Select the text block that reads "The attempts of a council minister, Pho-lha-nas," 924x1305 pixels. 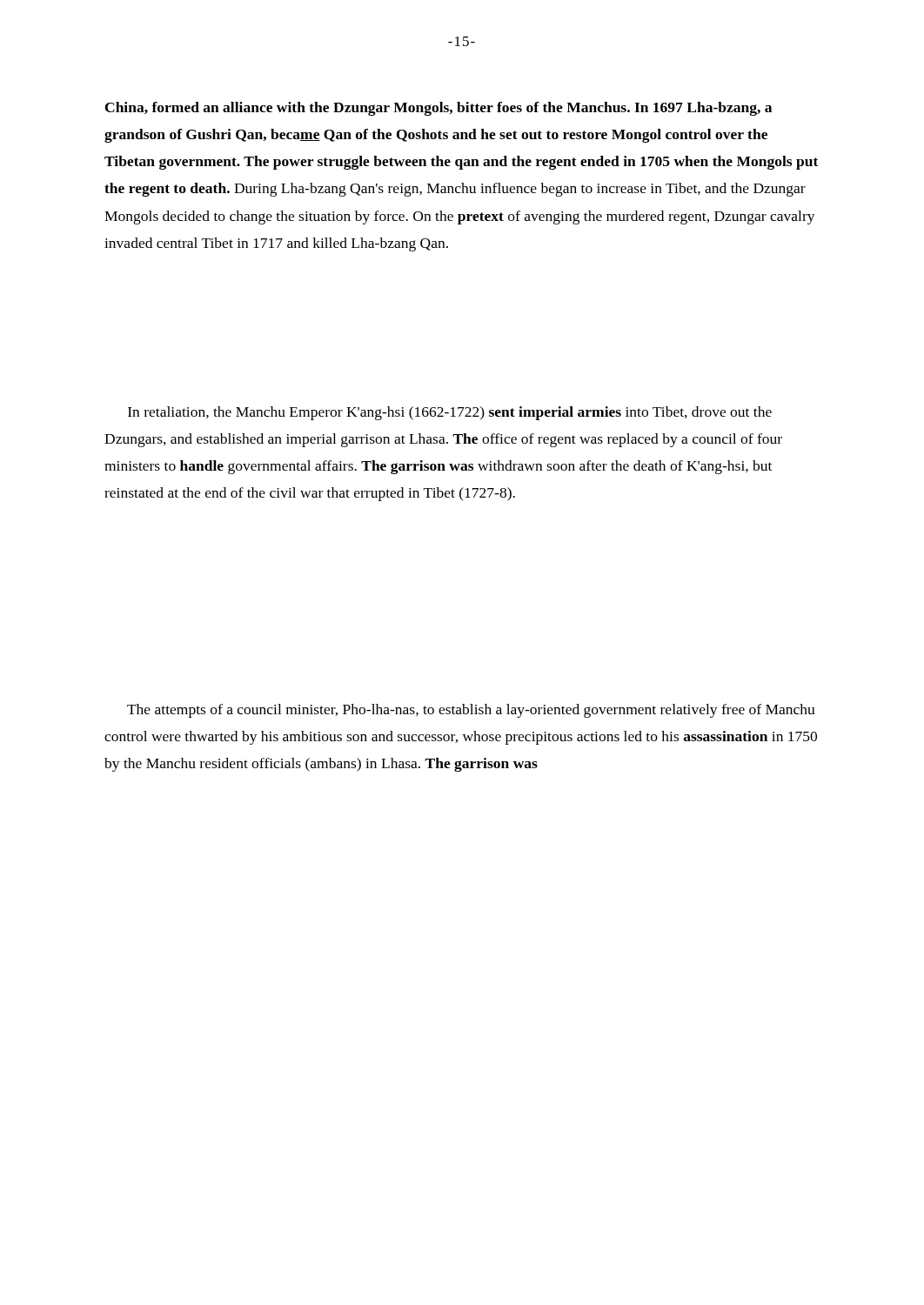(461, 736)
